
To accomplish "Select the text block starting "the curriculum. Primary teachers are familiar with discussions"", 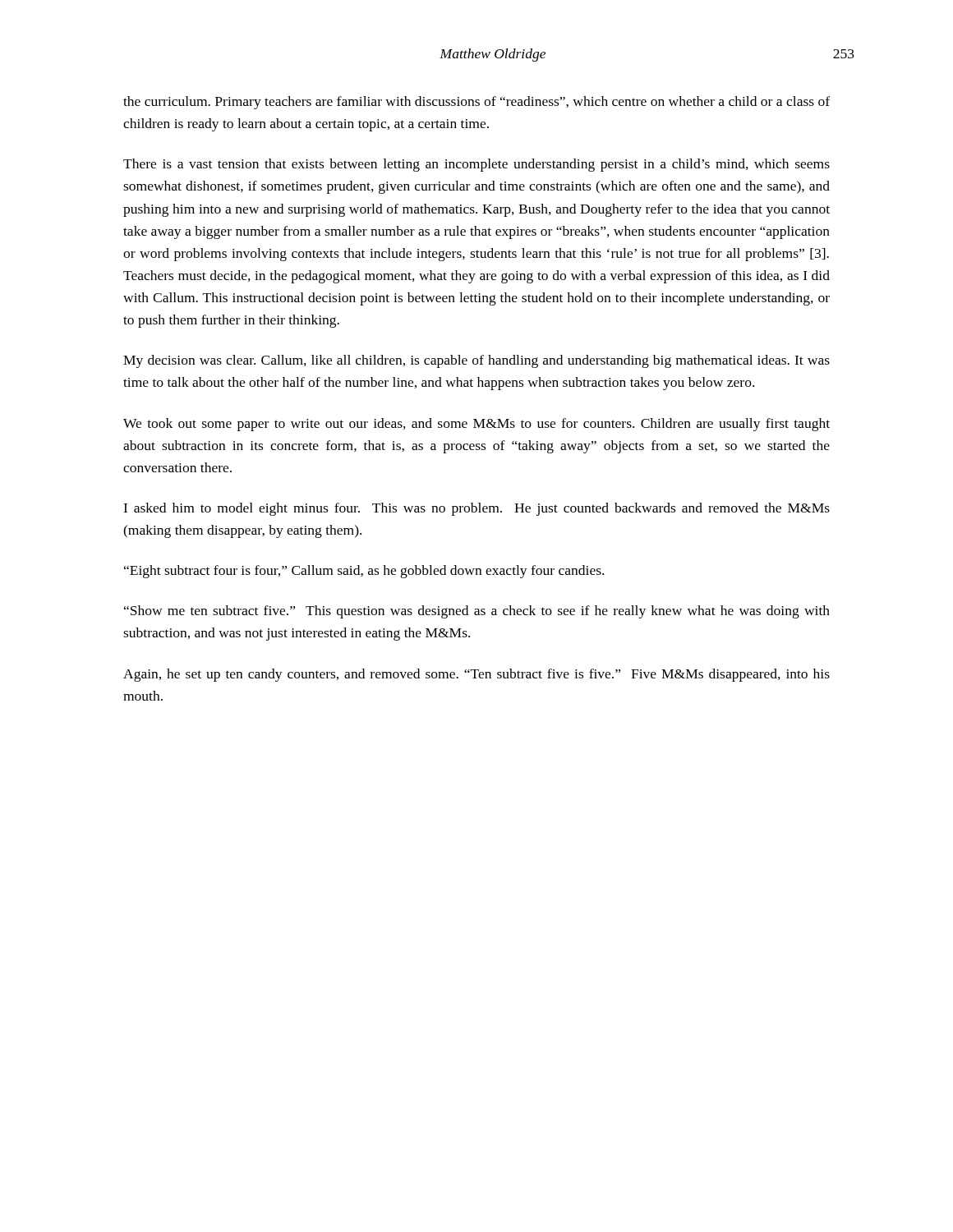I will point(476,112).
